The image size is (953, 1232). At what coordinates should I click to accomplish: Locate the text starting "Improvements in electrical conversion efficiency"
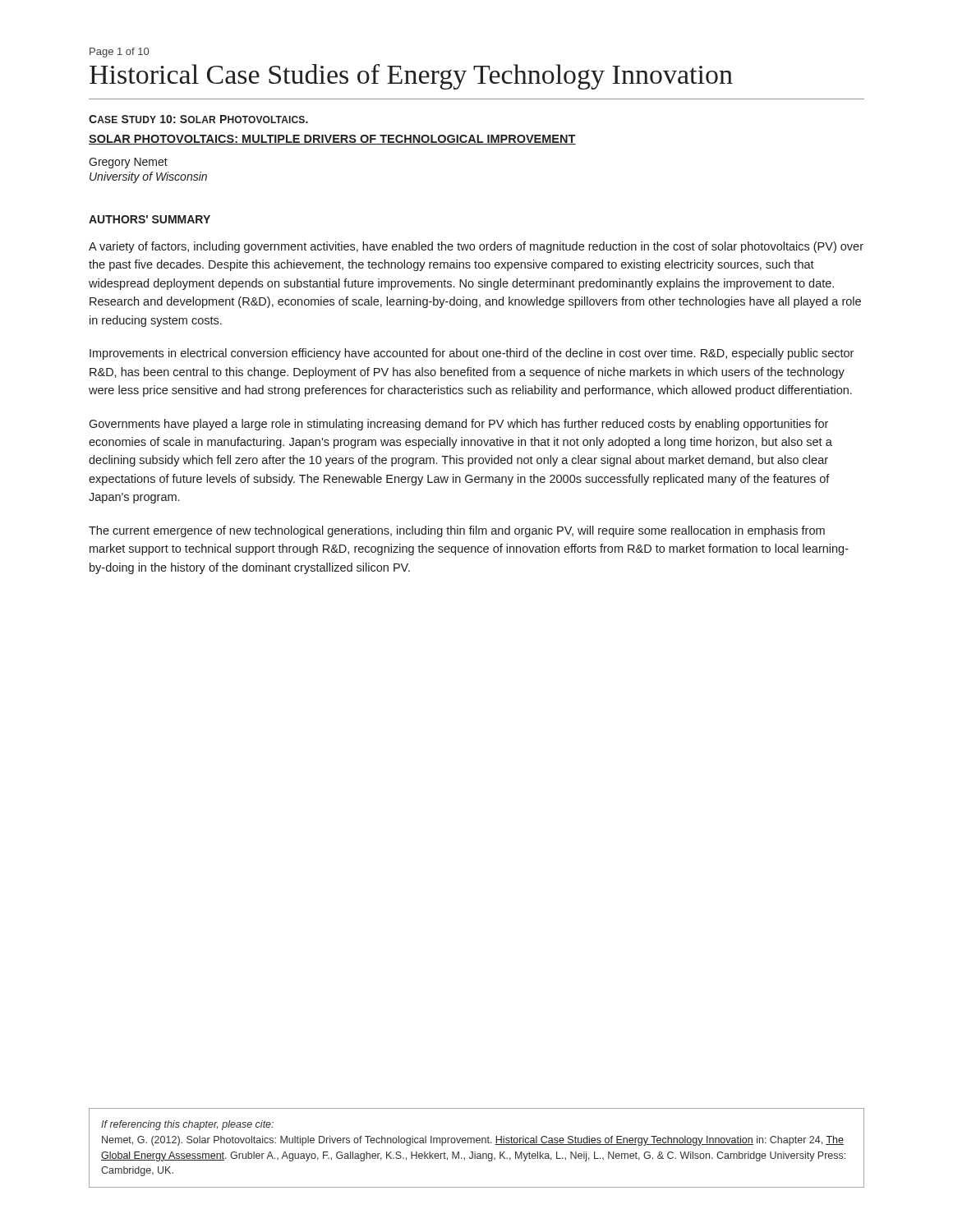tap(476, 372)
